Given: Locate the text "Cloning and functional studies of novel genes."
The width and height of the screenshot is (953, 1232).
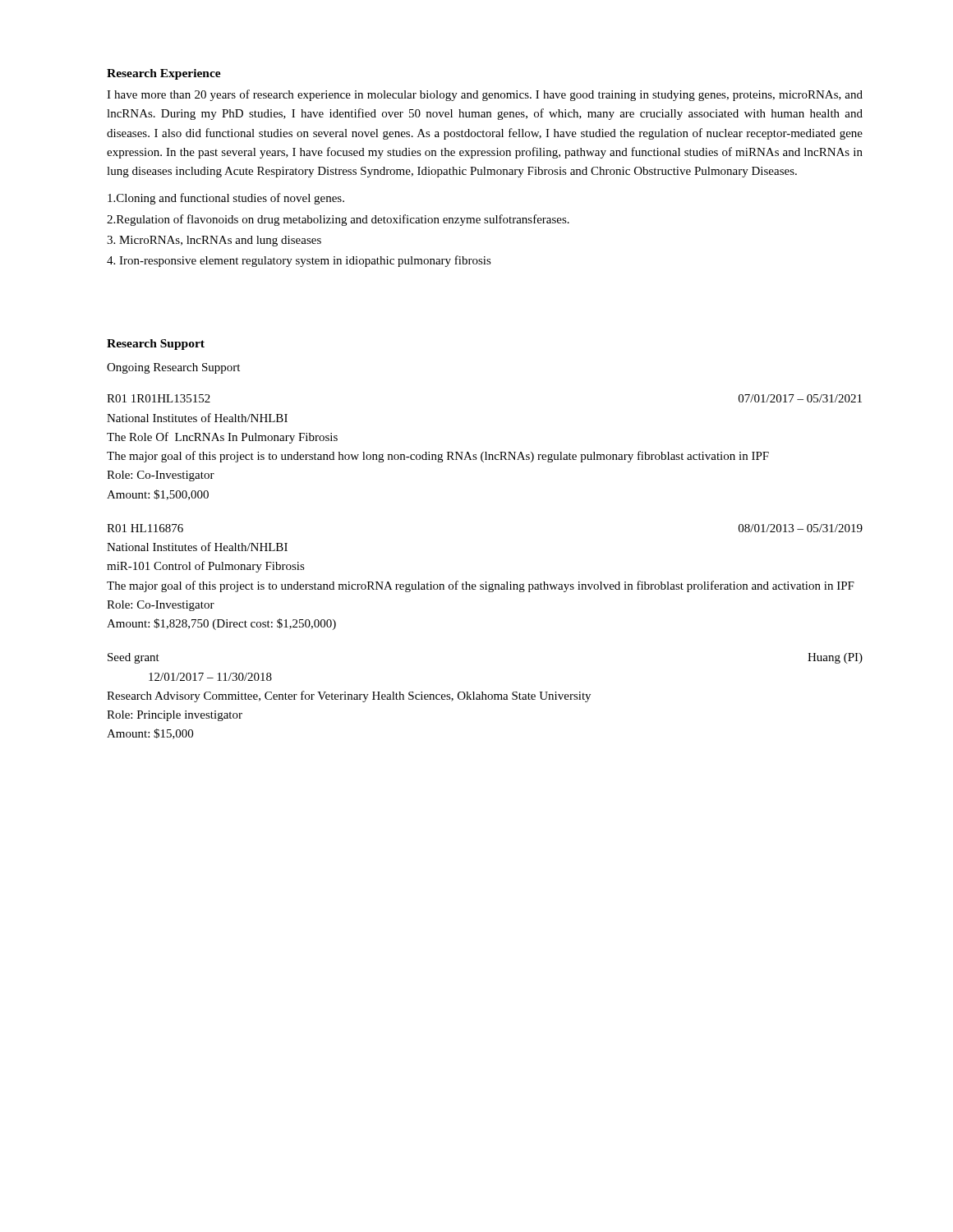Looking at the screenshot, I should click(x=226, y=198).
